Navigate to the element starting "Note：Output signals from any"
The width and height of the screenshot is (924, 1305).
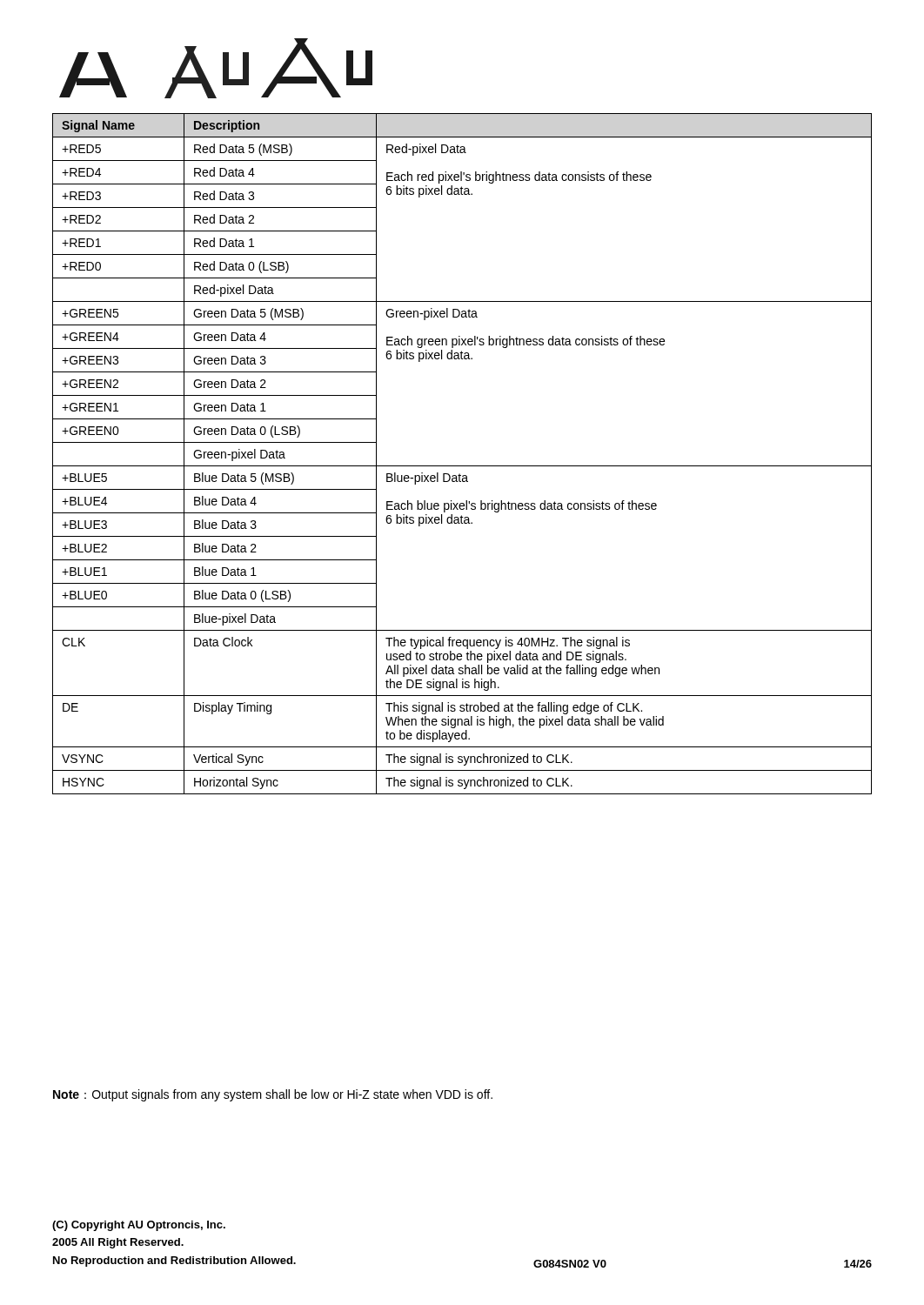pos(273,1094)
